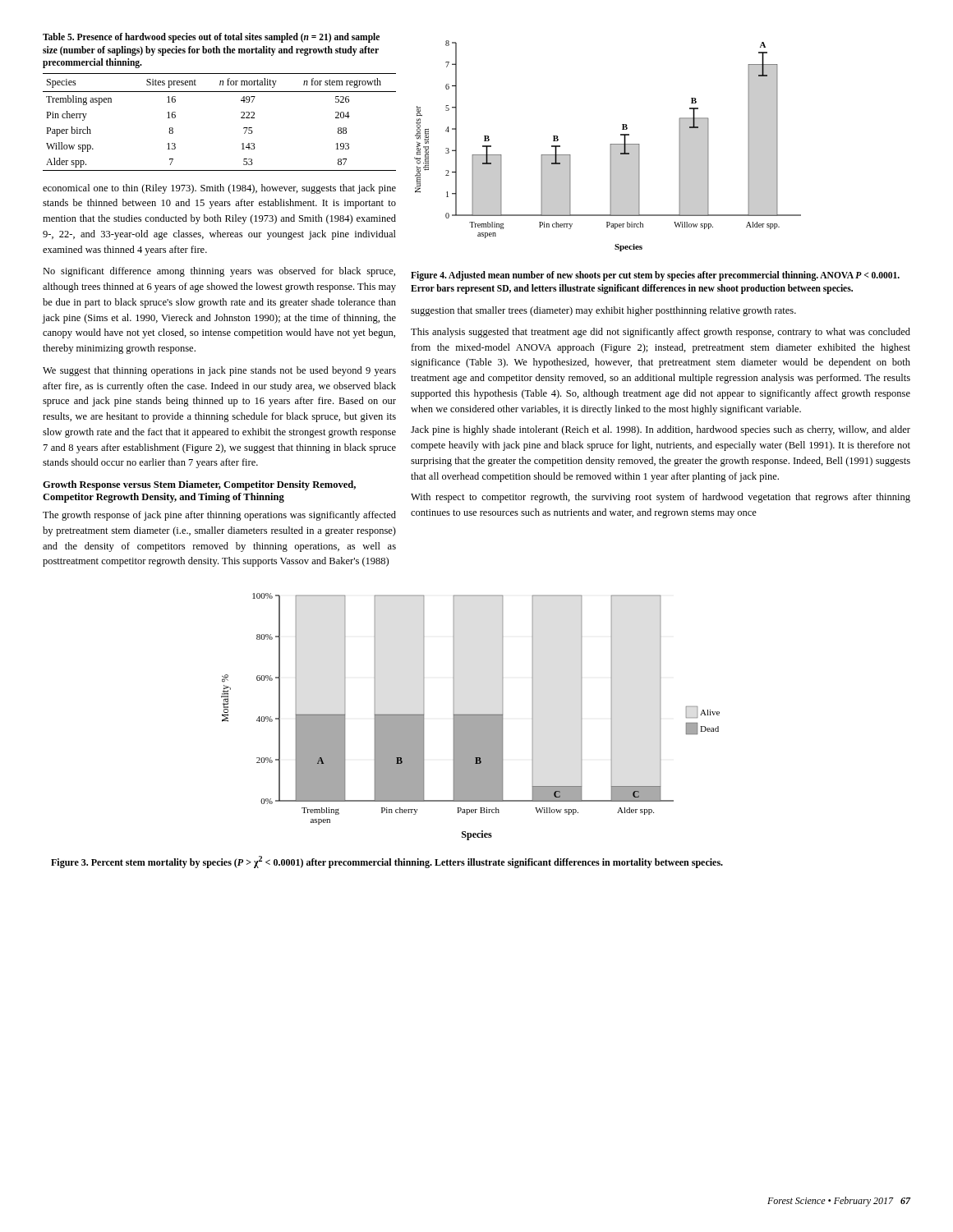Click on the table containing "Trembling aspen"

point(219,101)
